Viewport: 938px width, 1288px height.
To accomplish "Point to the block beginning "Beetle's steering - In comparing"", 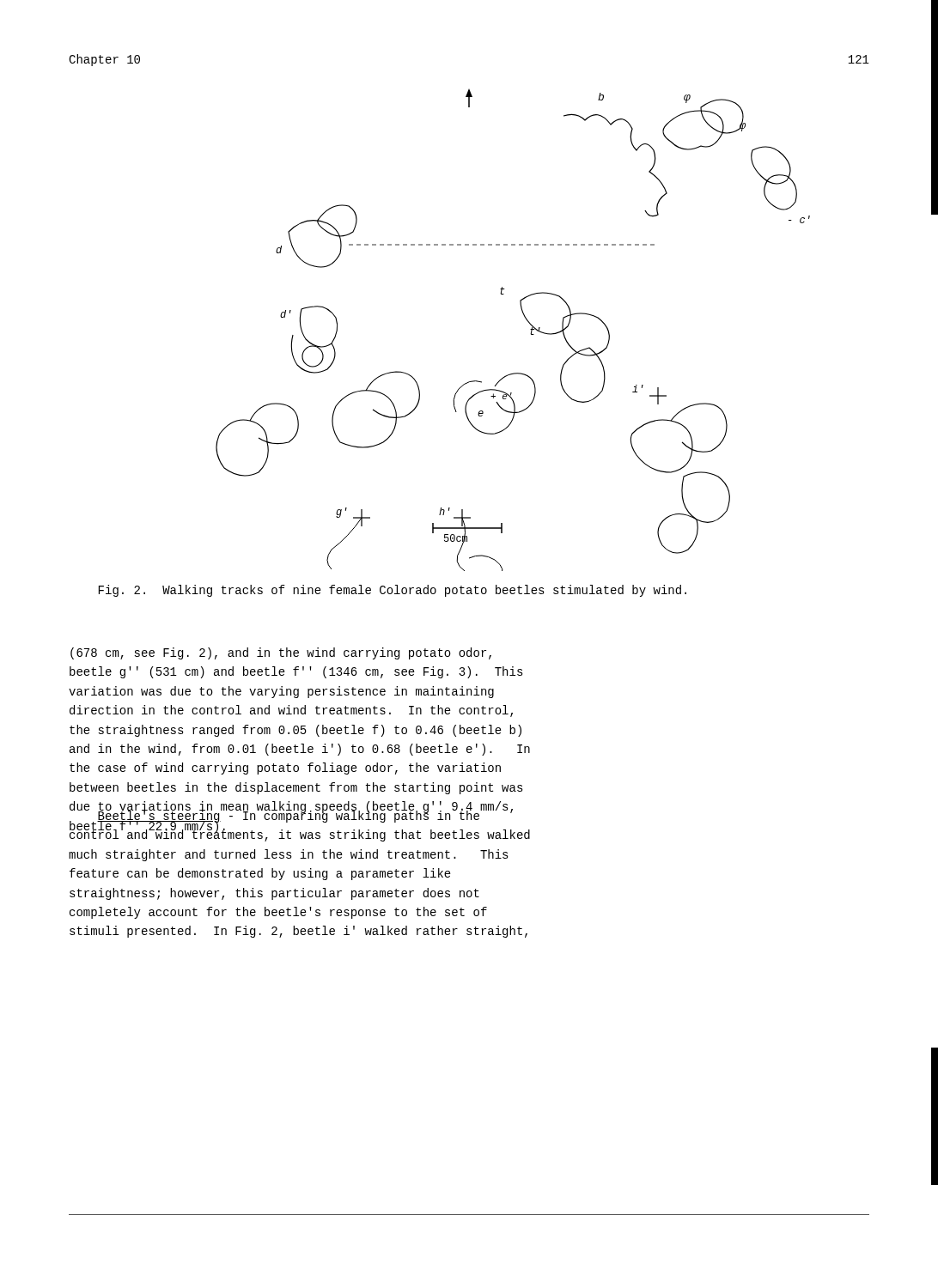I will click(299, 872).
